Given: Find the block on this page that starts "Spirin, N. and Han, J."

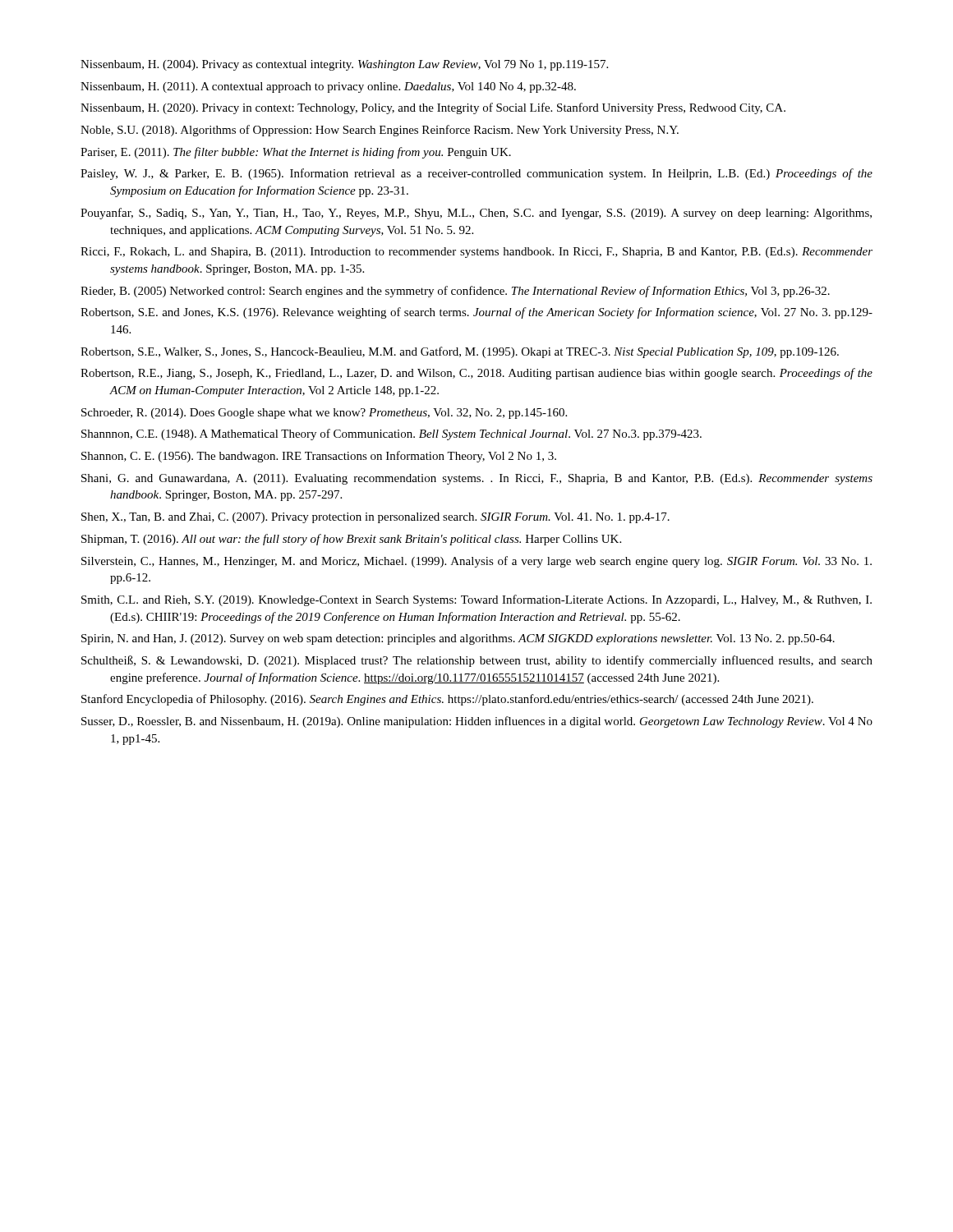Looking at the screenshot, I should pos(458,638).
